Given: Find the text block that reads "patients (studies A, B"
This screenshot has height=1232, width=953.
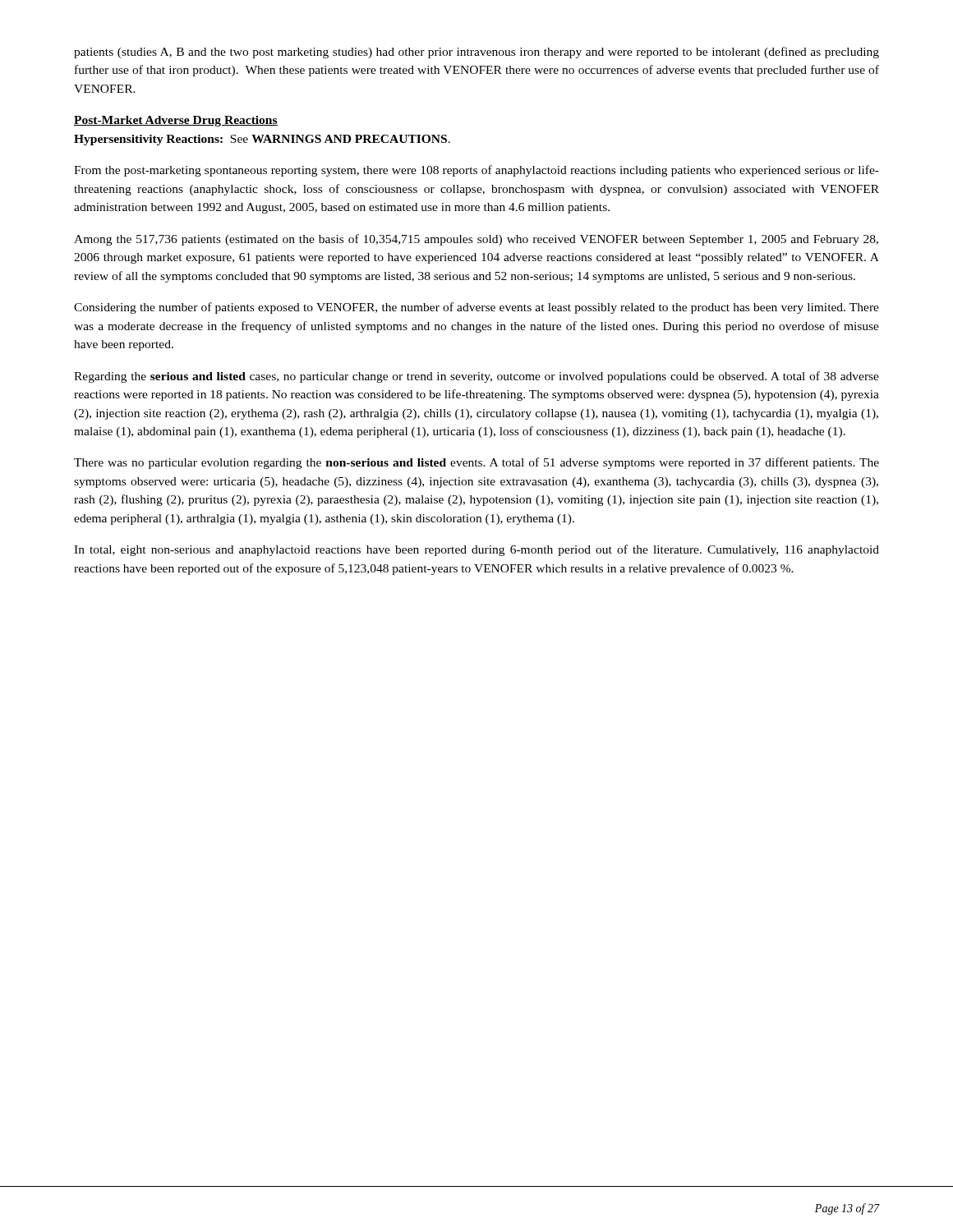Looking at the screenshot, I should tap(476, 70).
